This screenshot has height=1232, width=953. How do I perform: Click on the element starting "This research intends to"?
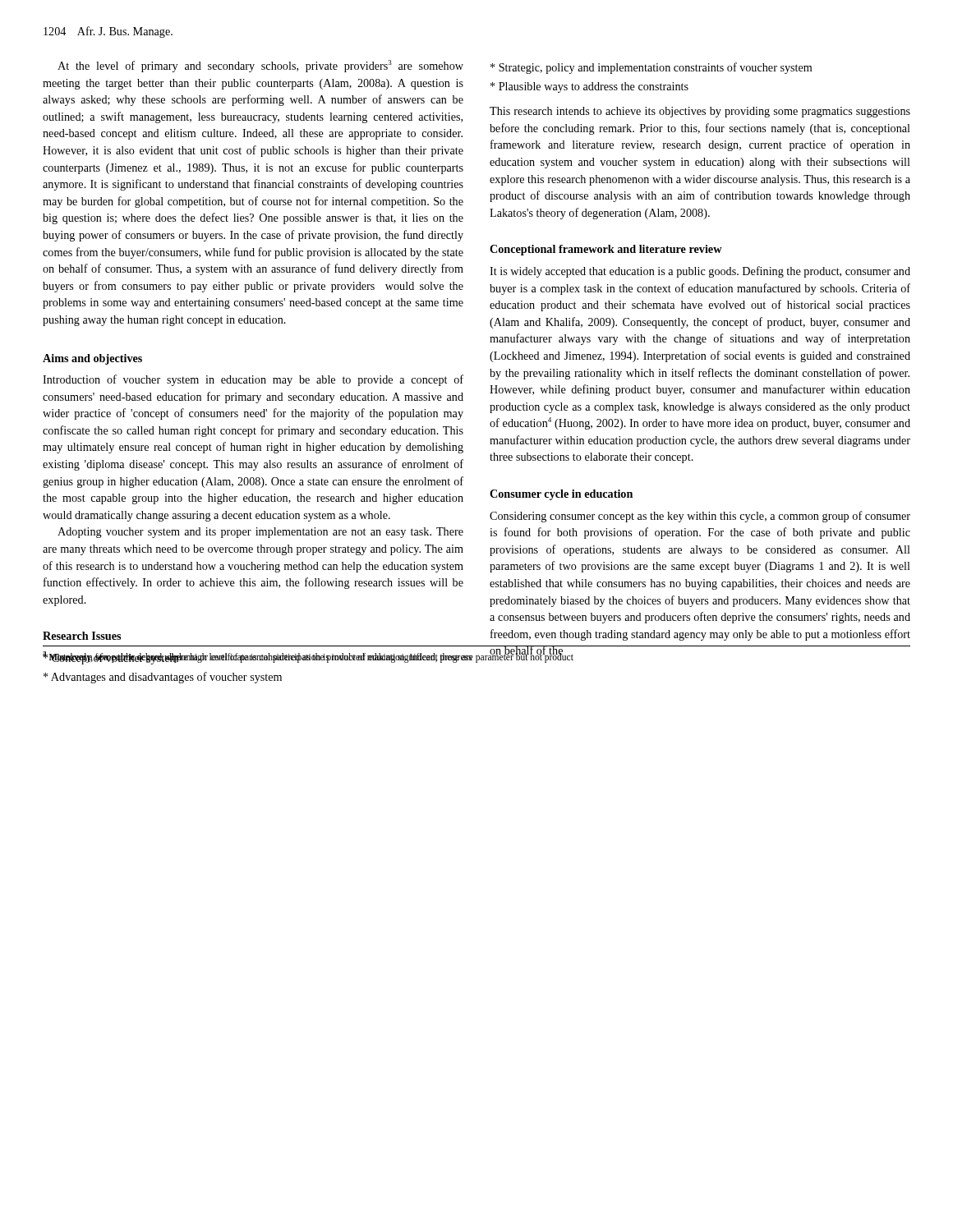click(x=700, y=162)
